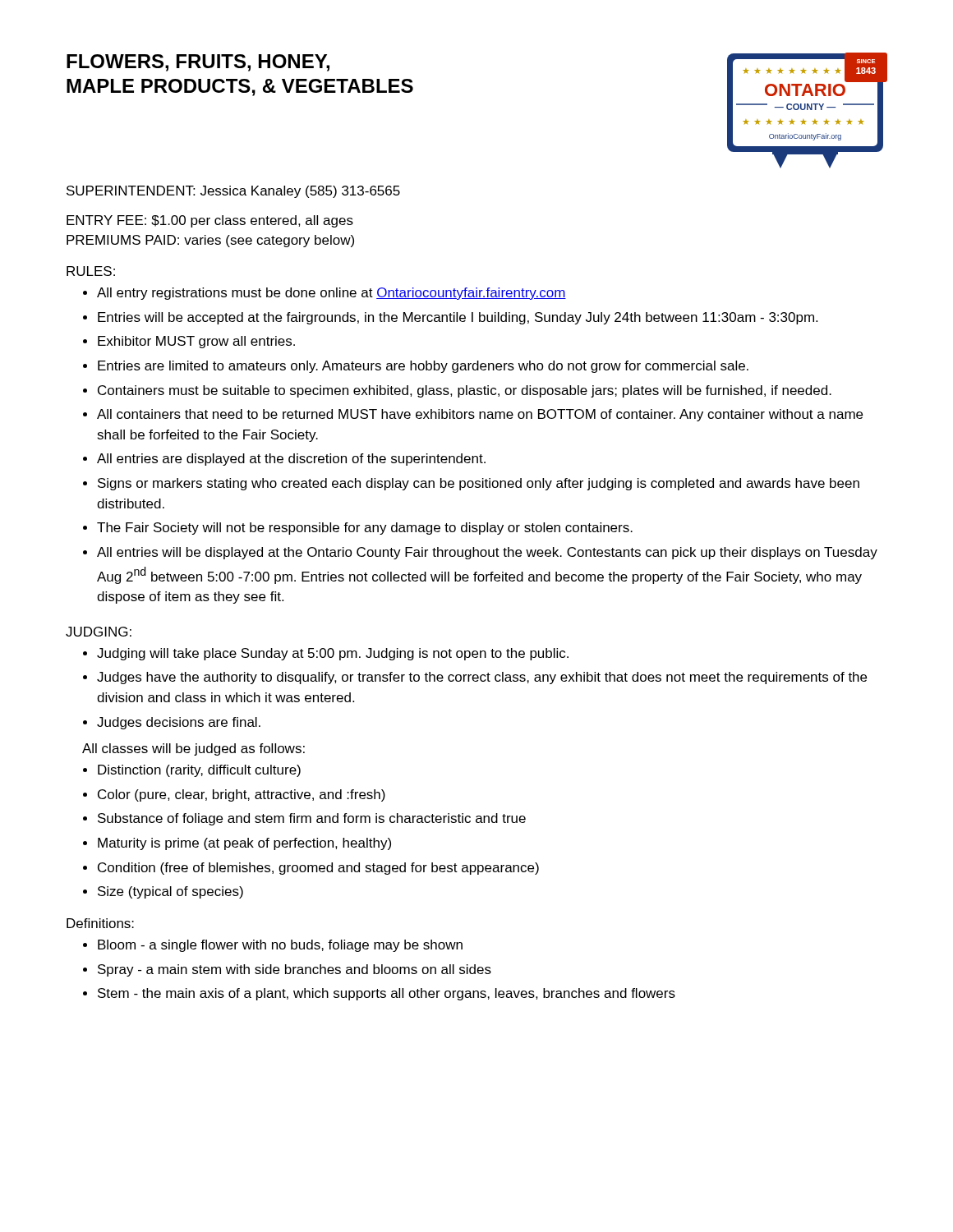Screen dimensions: 1232x953
Task: Find the title containing "FLOWERS, FRUITS, HONEY,MAPLE PRODUCTS,"
Action: tap(240, 74)
